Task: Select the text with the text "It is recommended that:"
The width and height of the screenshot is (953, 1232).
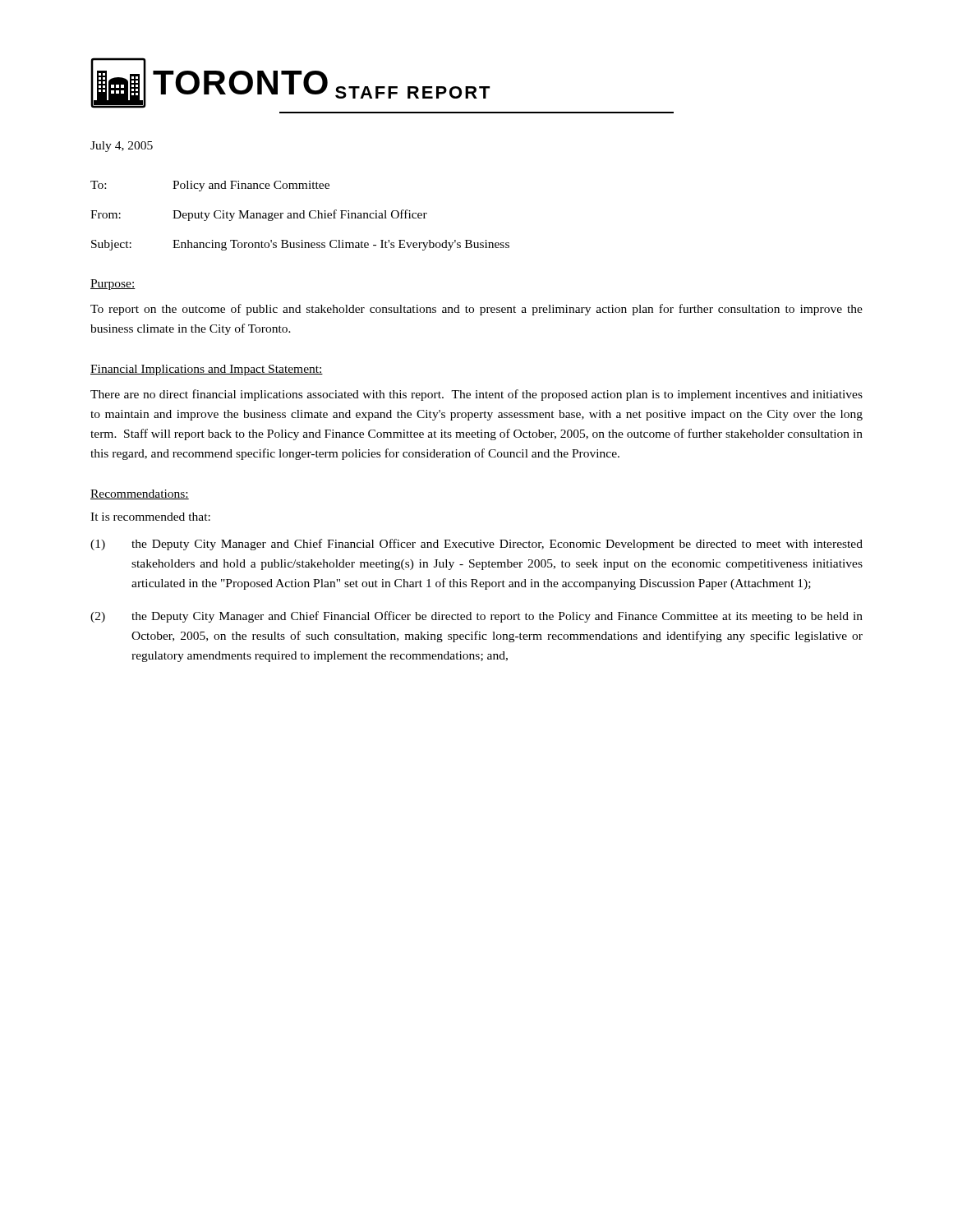Action: [x=151, y=516]
